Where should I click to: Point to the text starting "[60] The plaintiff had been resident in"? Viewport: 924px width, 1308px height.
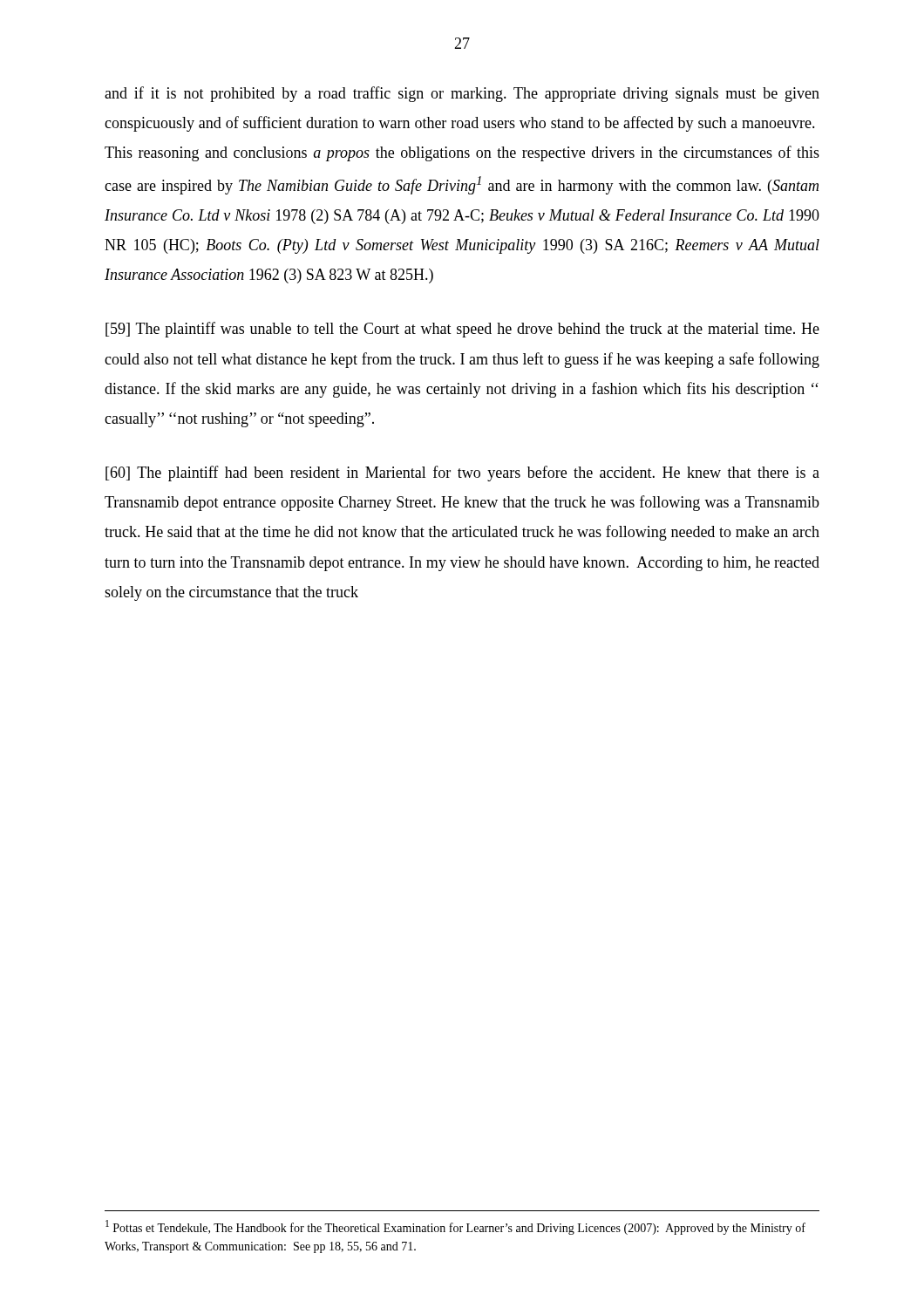(x=462, y=532)
